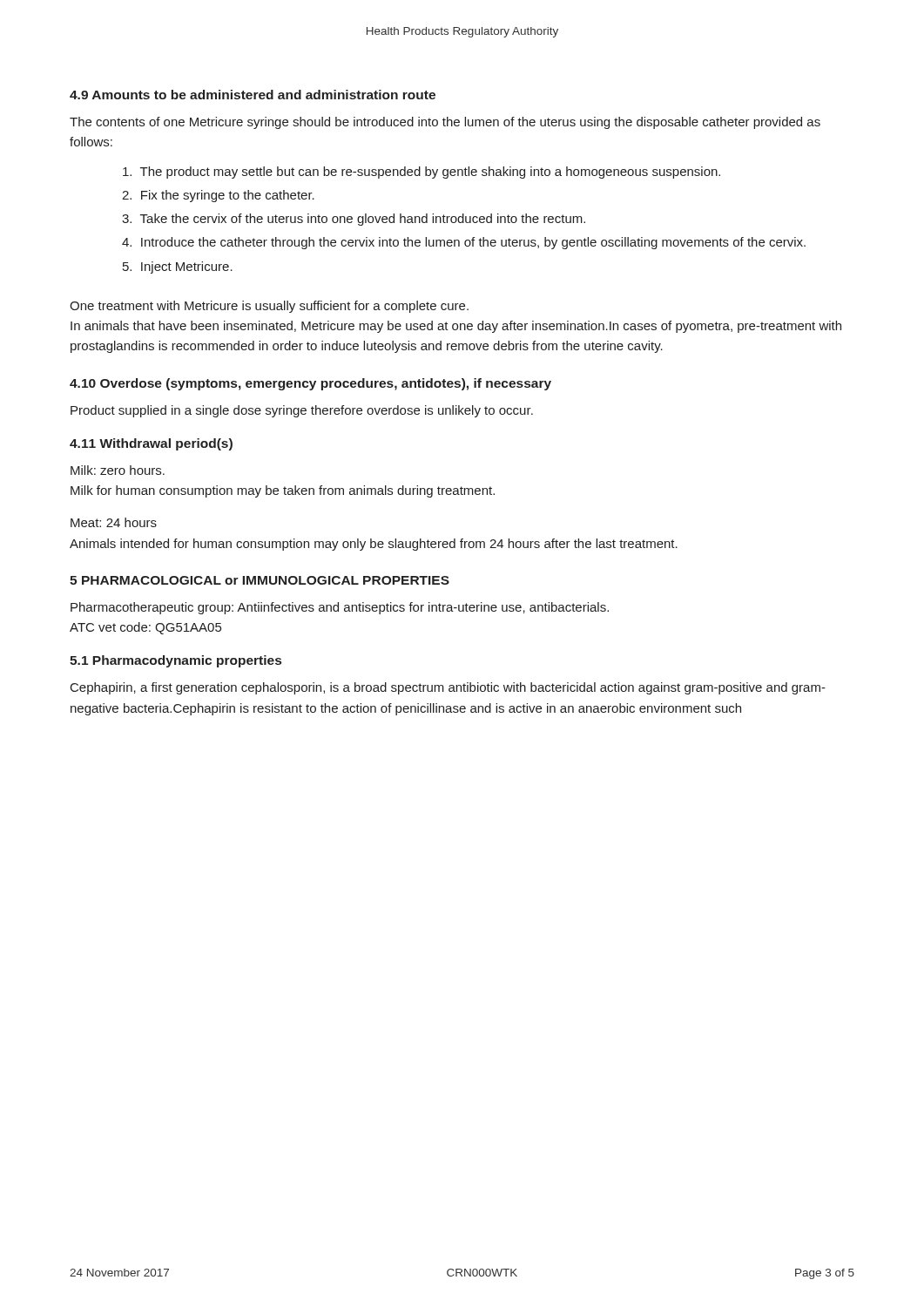The height and width of the screenshot is (1307, 924).
Task: Point to the section header beginning "4.10 Overdose (symptoms, emergency"
Action: [311, 382]
